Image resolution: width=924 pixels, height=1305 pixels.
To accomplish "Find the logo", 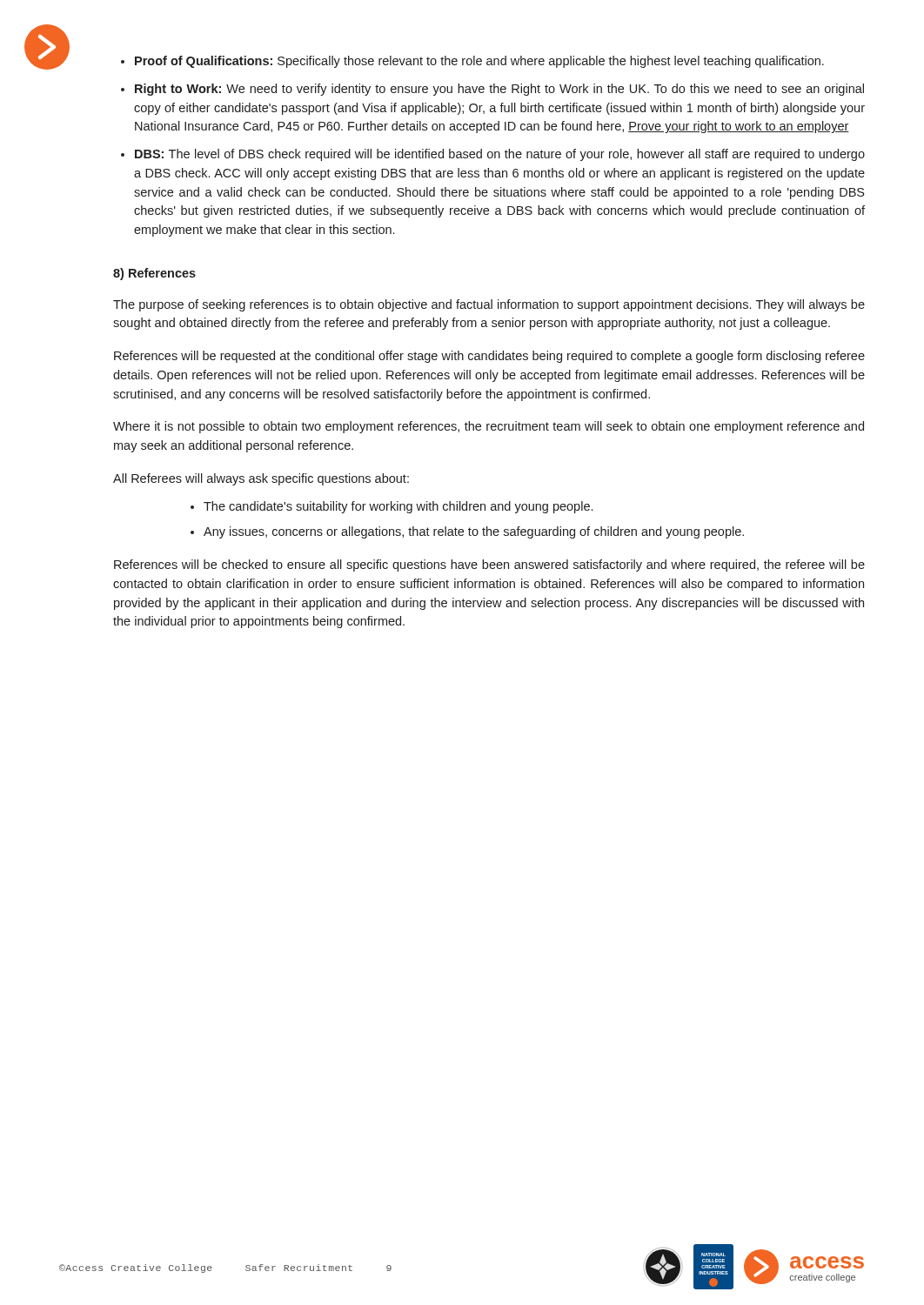I will click(x=47, y=47).
